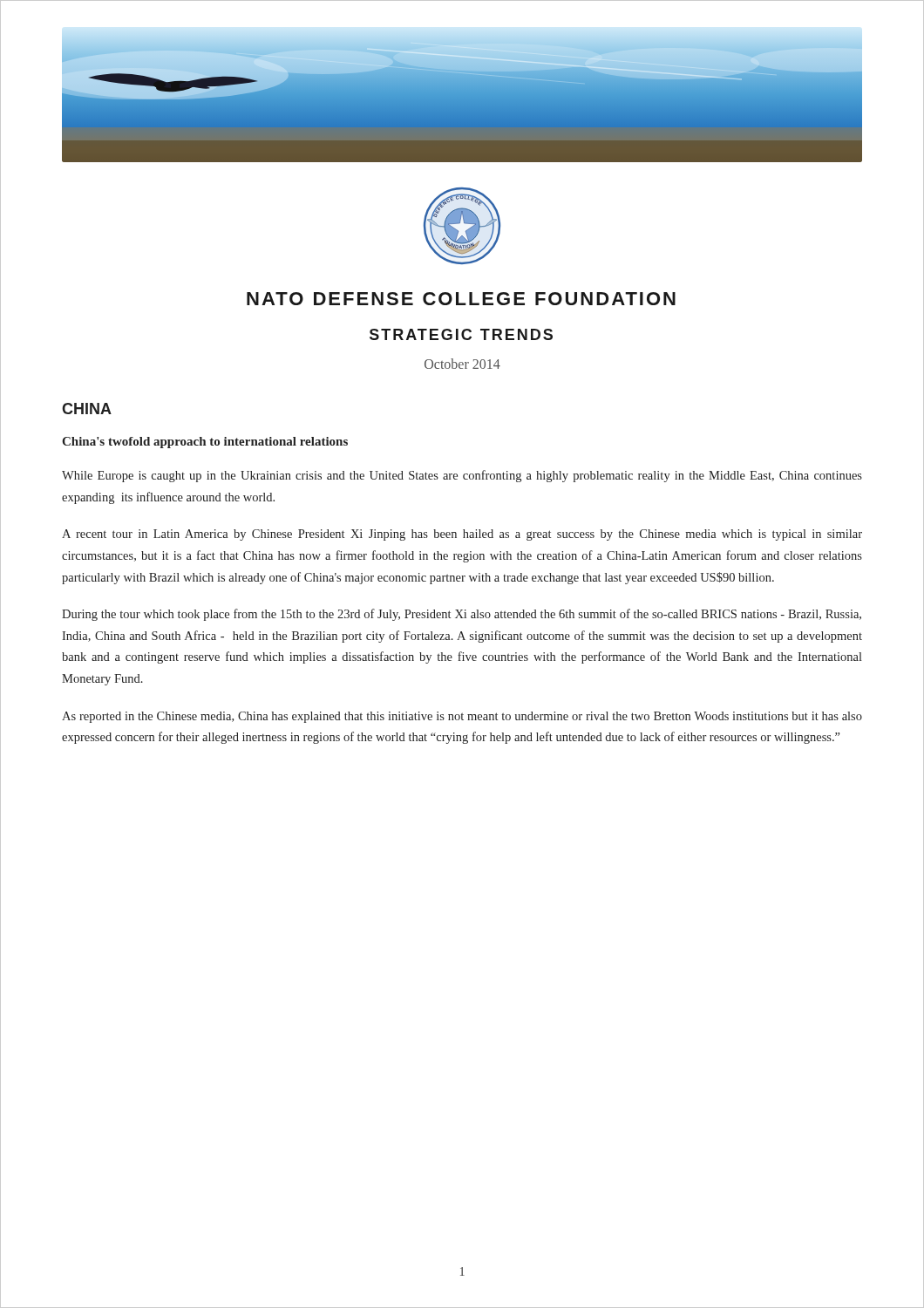Point to the passage starting "While Europe is caught up"
Viewport: 924px width, 1308px height.
pos(462,486)
